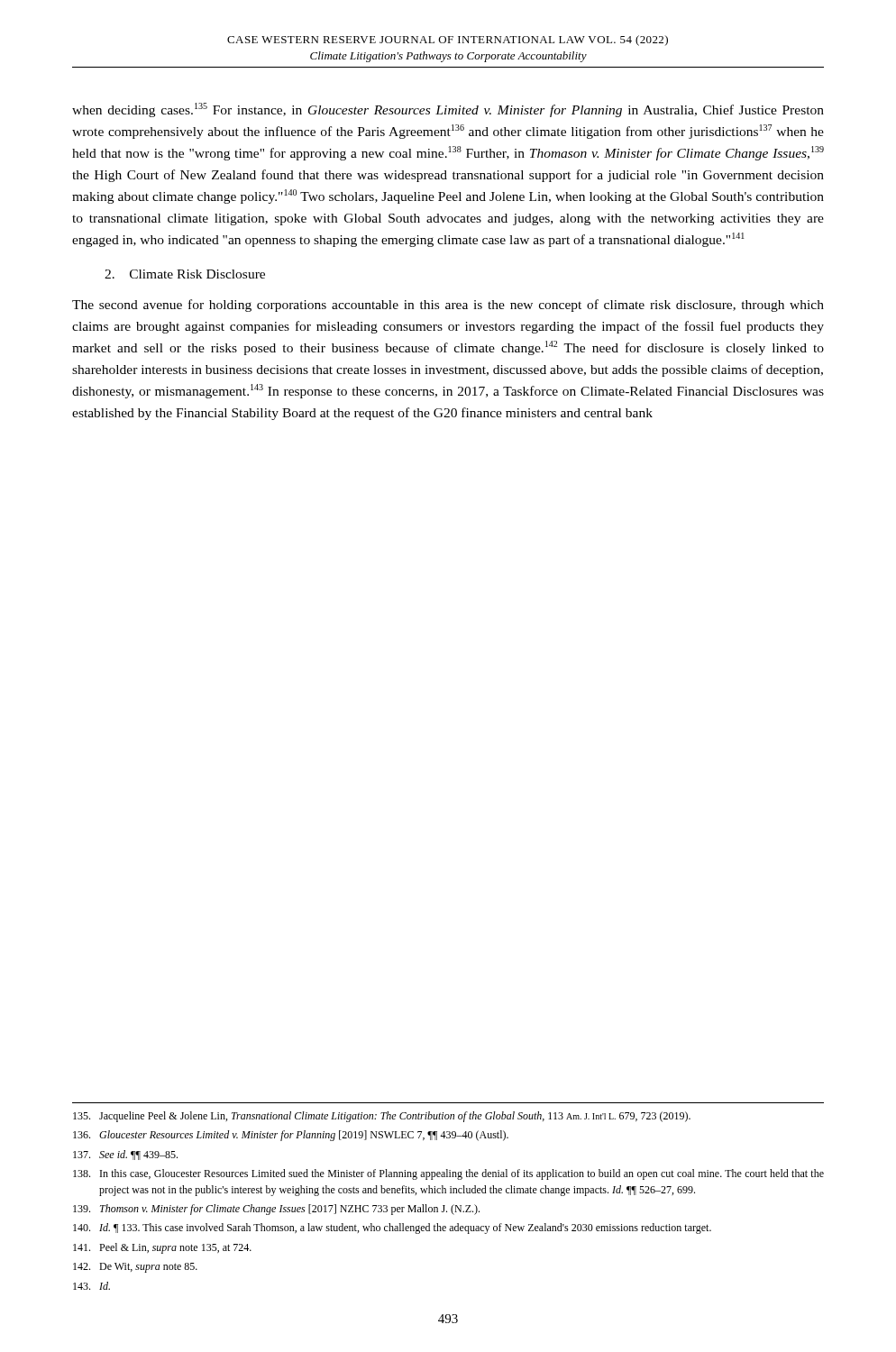Find the text block that says "when deciding cases.135 For"
Screen dimensions: 1352x896
coord(448,175)
